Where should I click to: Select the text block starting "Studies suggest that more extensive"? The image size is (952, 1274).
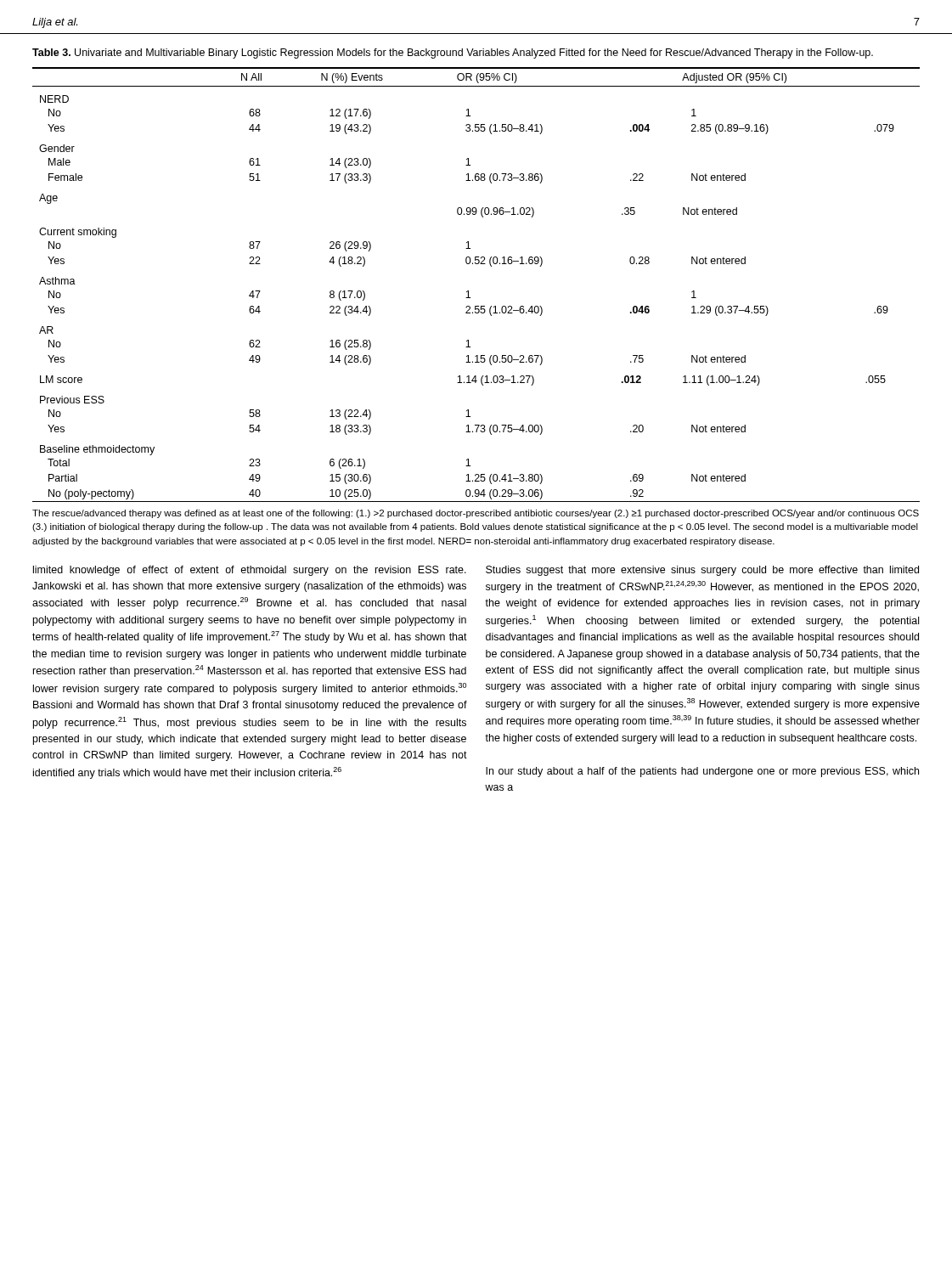coord(703,678)
